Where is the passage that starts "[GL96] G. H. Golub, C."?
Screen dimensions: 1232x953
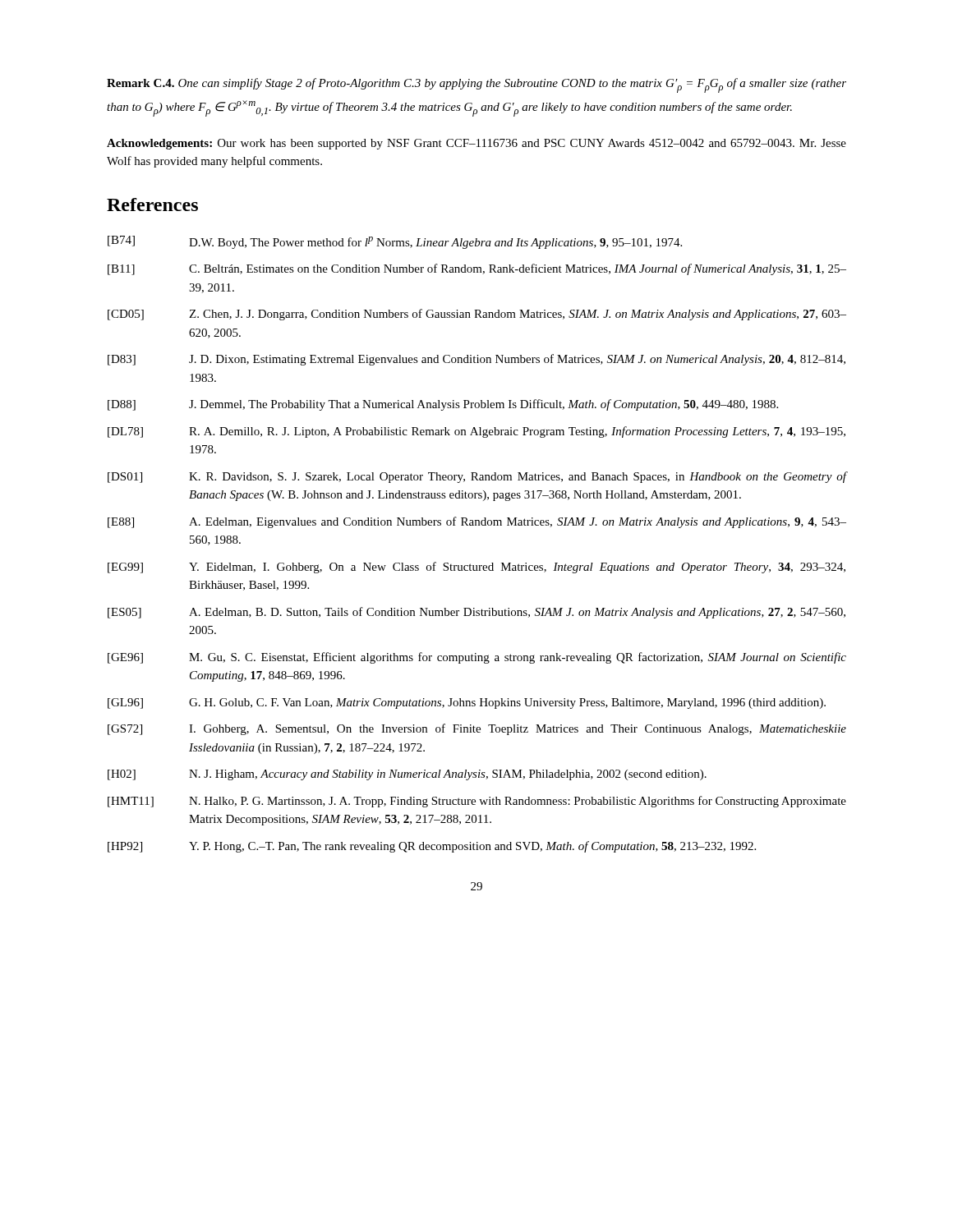pos(476,702)
